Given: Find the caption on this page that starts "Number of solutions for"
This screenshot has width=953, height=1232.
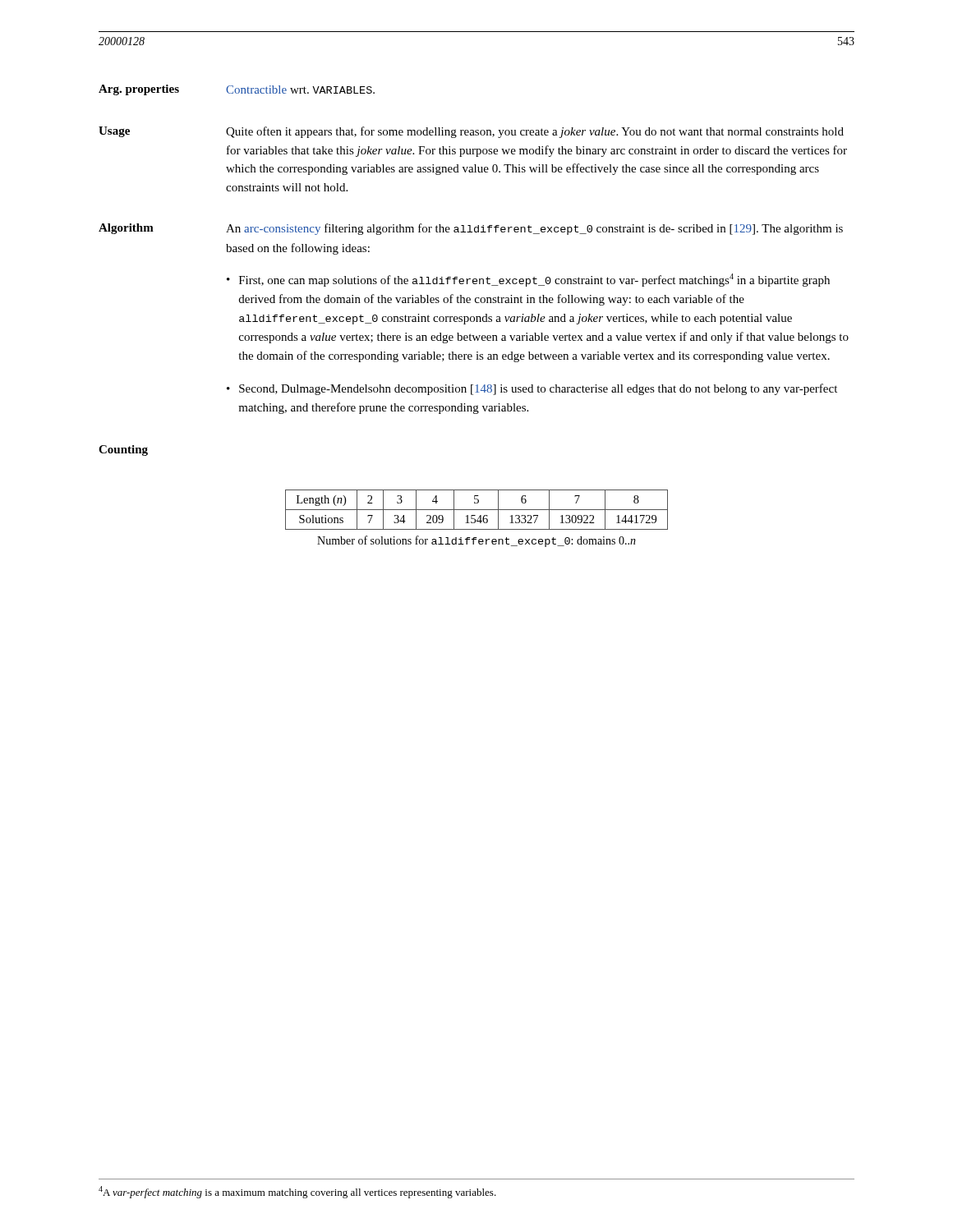Looking at the screenshot, I should click(x=476, y=541).
